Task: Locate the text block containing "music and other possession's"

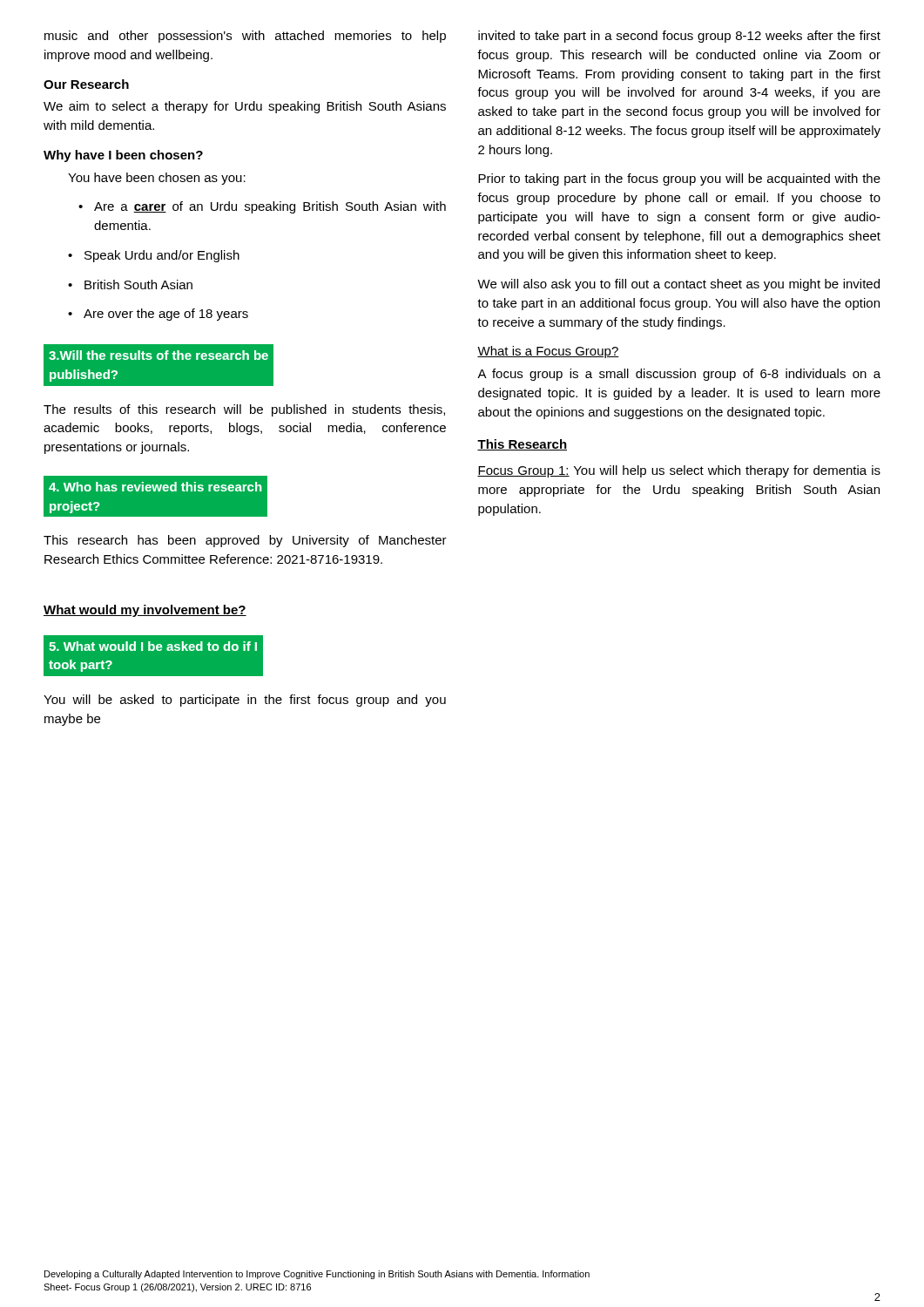Action: [x=245, y=45]
